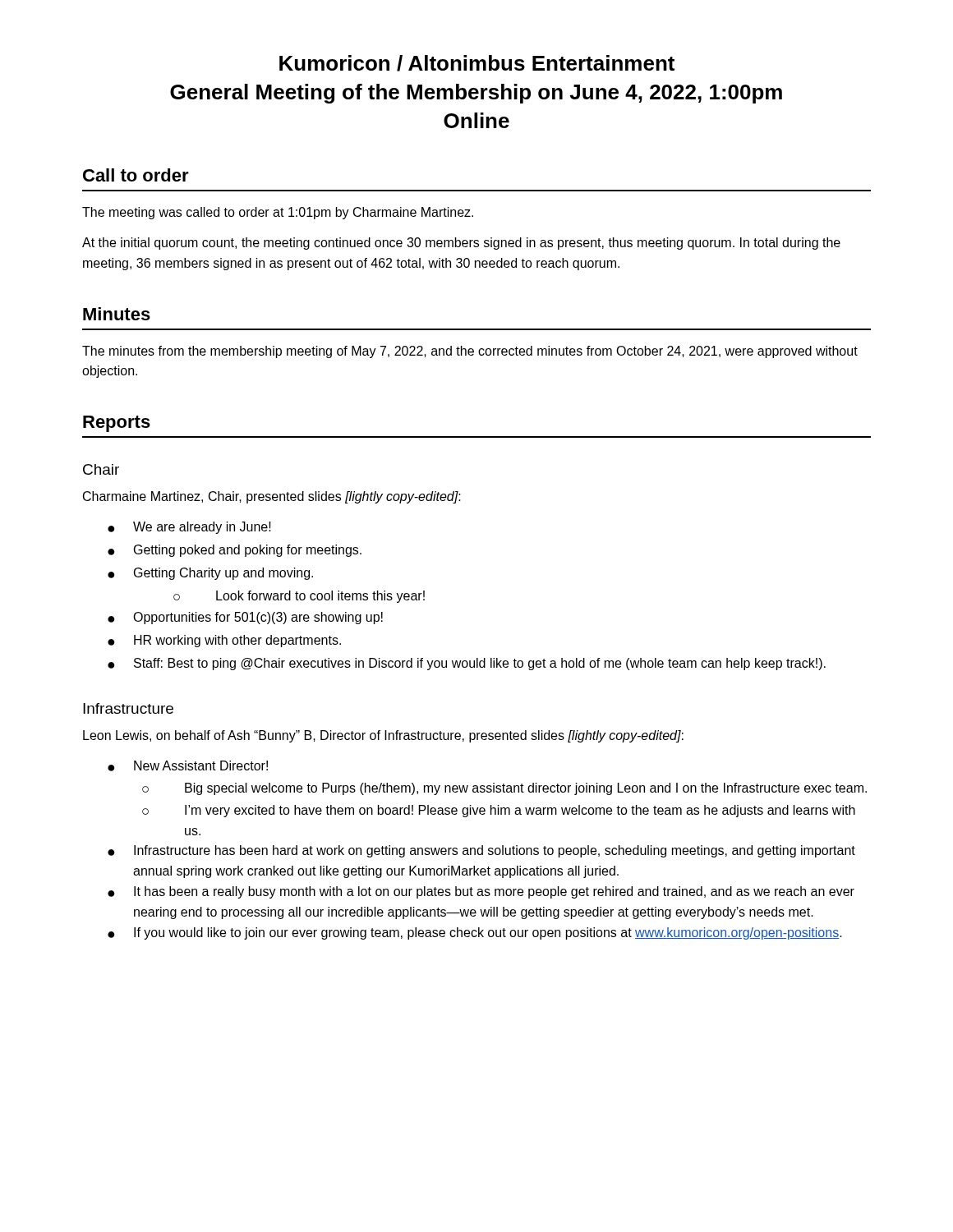Viewport: 953px width, 1232px height.
Task: Navigate to the region starting "Charmaine Martinez, Chair, presented slides [lightly copy-edited]:"
Action: [x=272, y=497]
